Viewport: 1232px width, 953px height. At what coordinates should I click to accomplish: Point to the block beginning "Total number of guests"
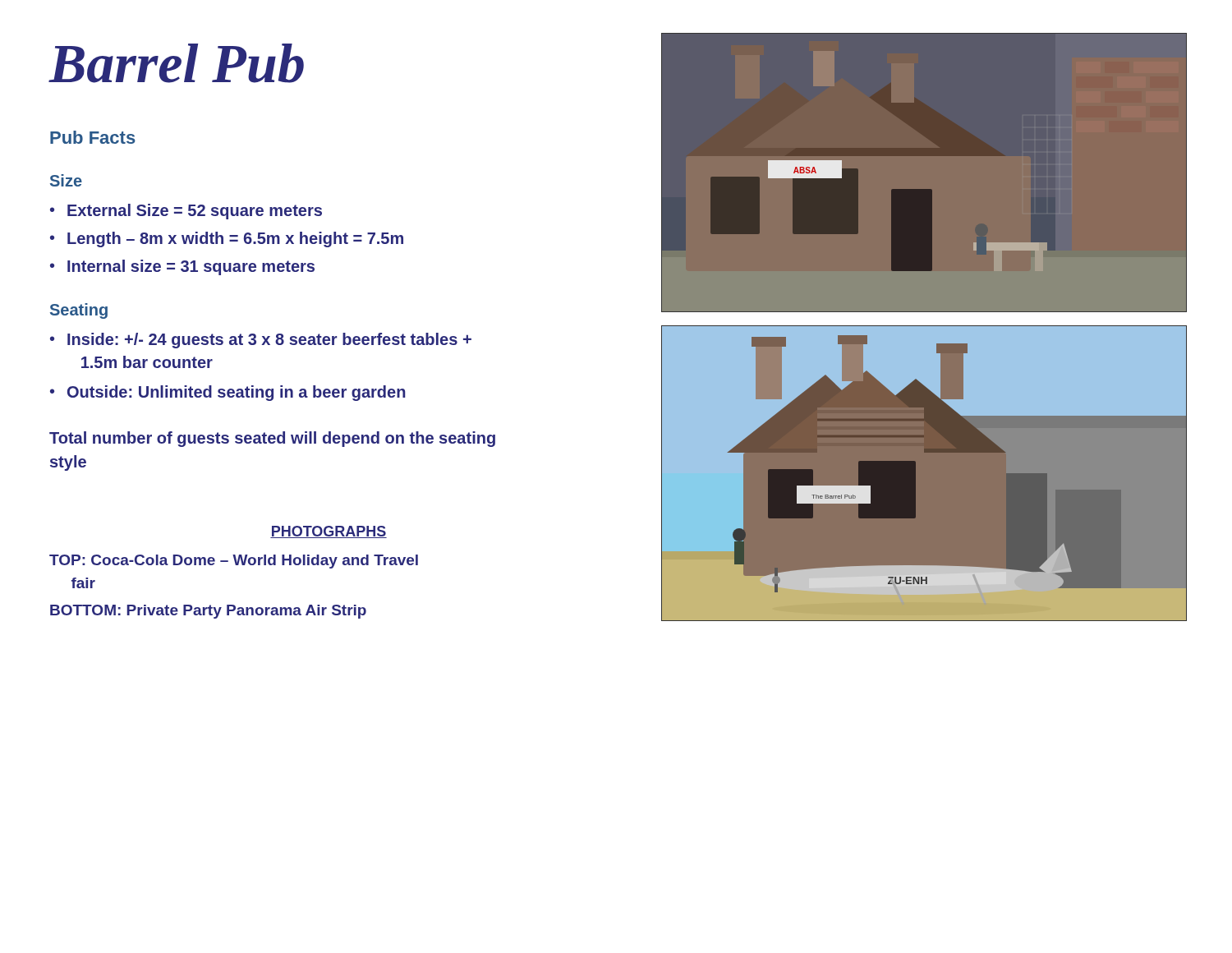coord(279,450)
